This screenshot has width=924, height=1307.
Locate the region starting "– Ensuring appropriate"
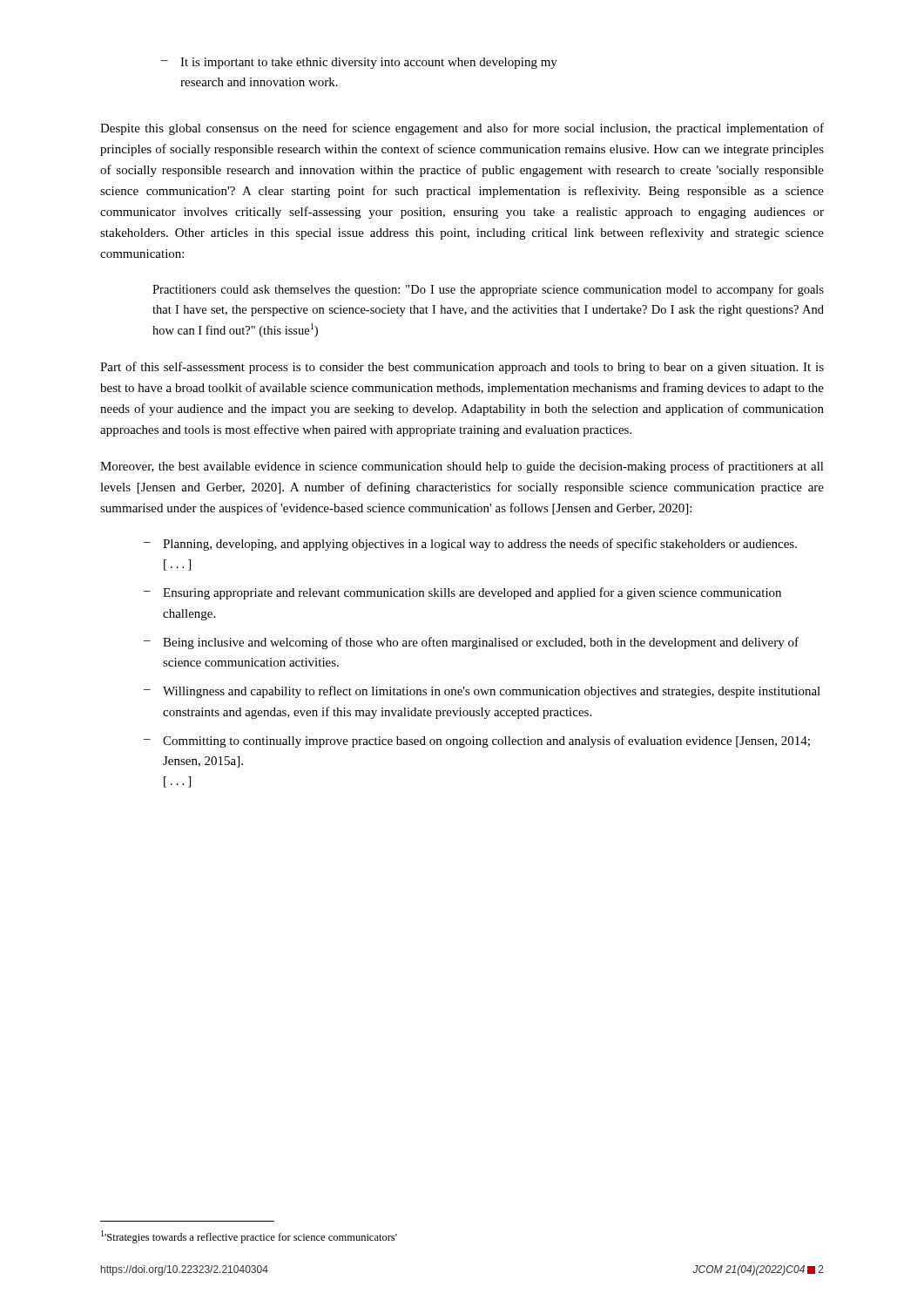pyautogui.click(x=484, y=604)
